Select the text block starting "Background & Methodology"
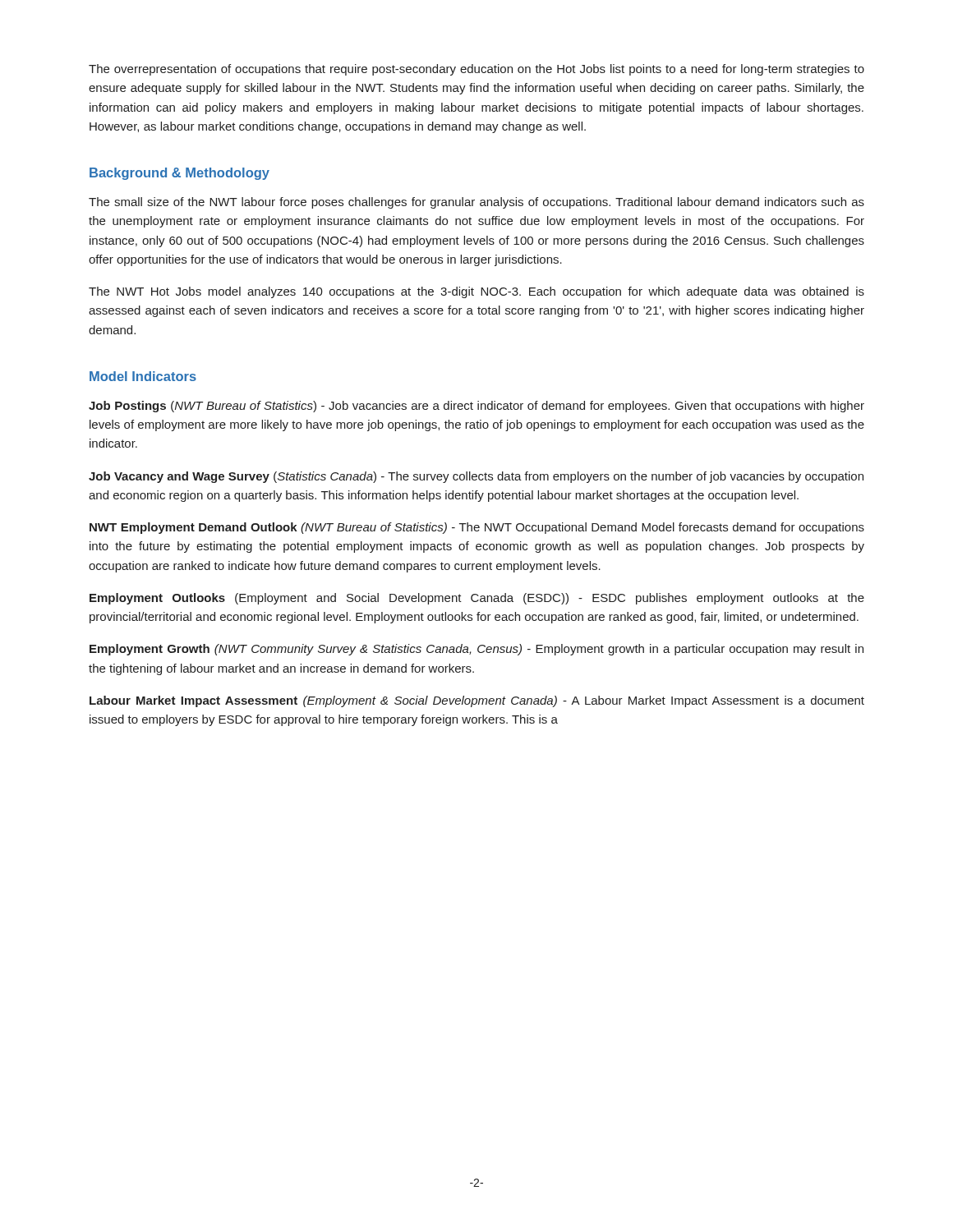The image size is (953, 1232). click(x=179, y=172)
